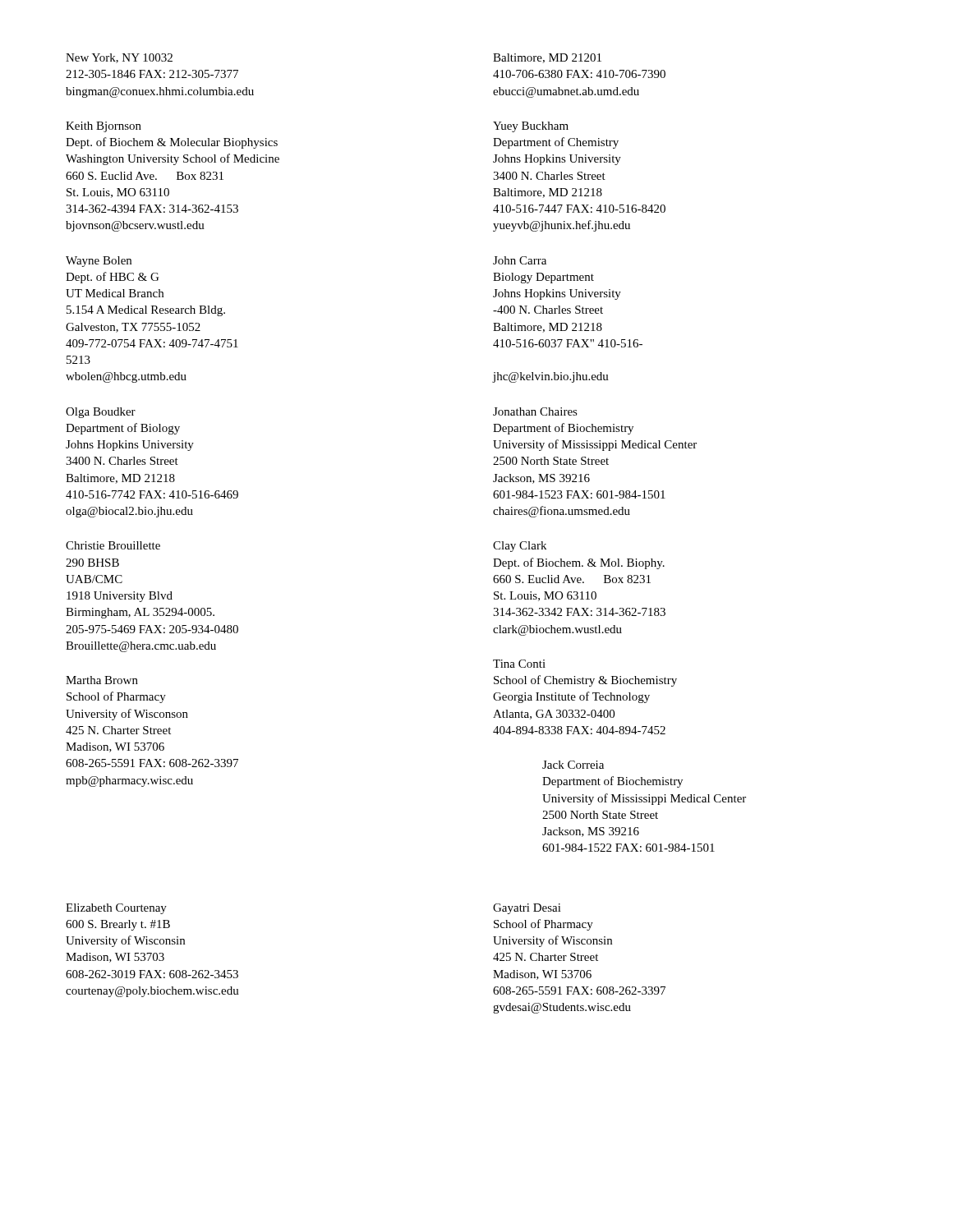Image resolution: width=953 pixels, height=1232 pixels.
Task: Click the passage that begins "Wayne Bolen Dept. of HBC &"
Action: (x=99, y=262)
